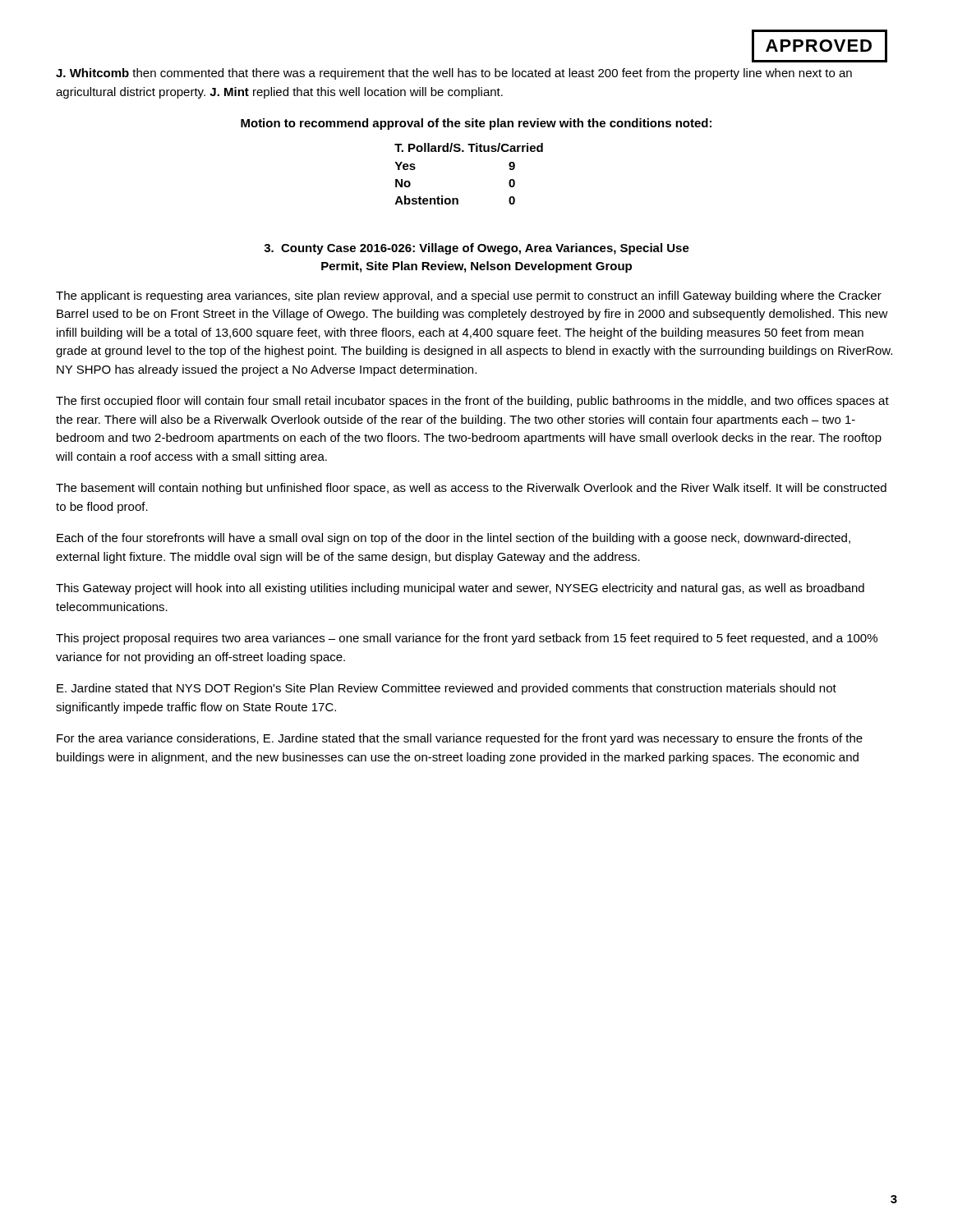Locate a table
This screenshot has height=1232, width=953.
point(476,181)
